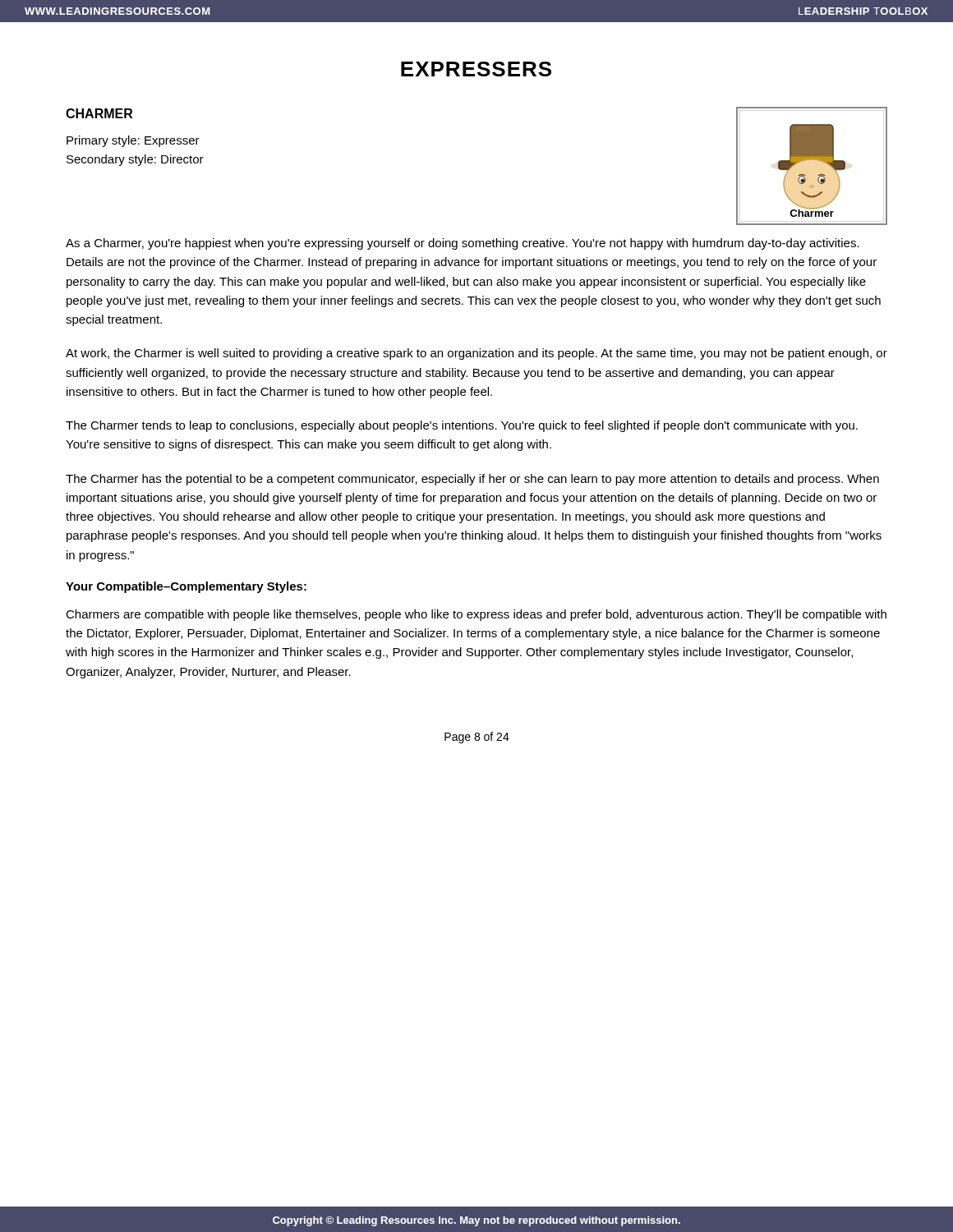
Task: Find the block starting "Primary style: Expresser Secondary style: Director"
Action: 135,149
